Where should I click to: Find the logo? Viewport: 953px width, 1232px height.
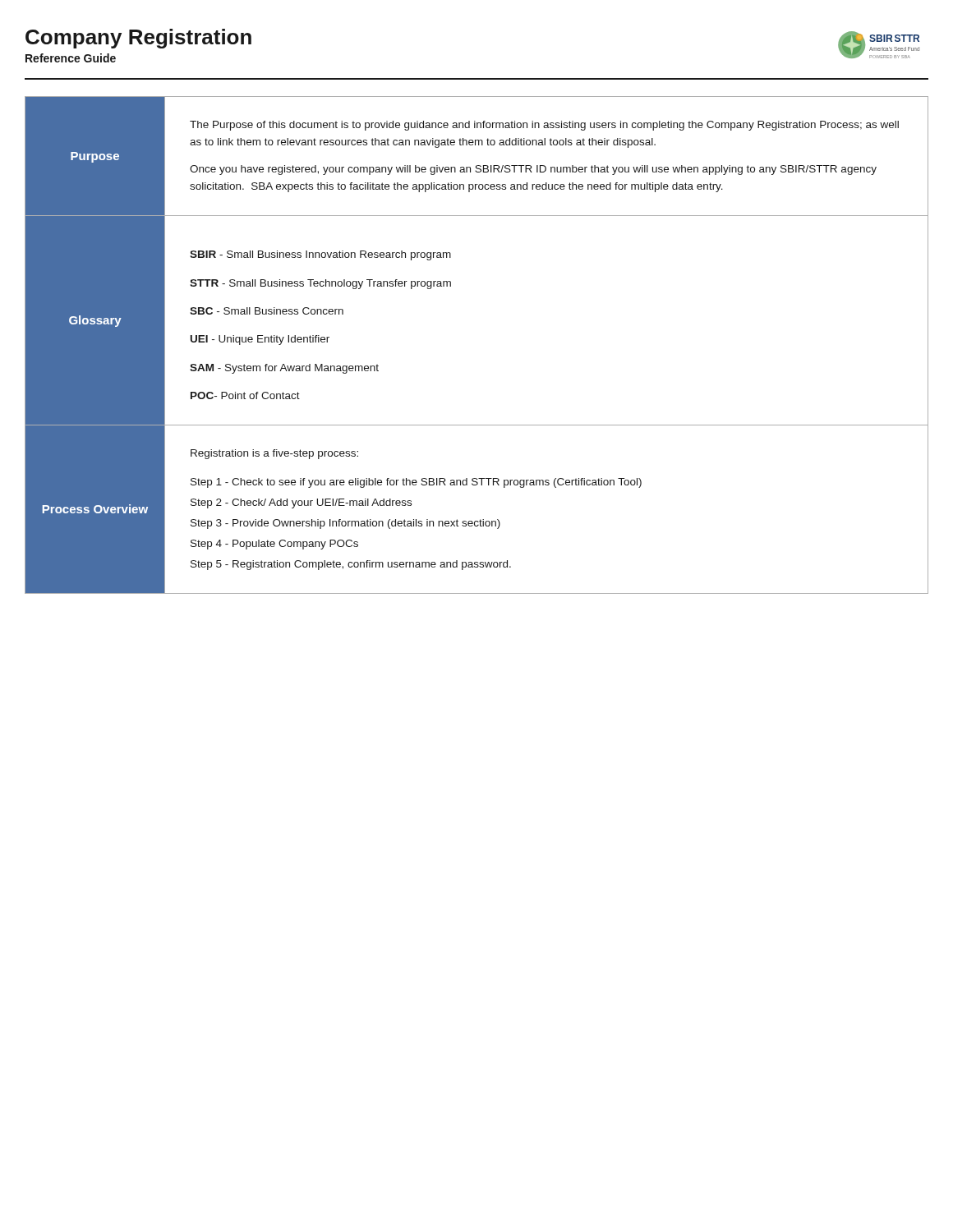click(879, 47)
